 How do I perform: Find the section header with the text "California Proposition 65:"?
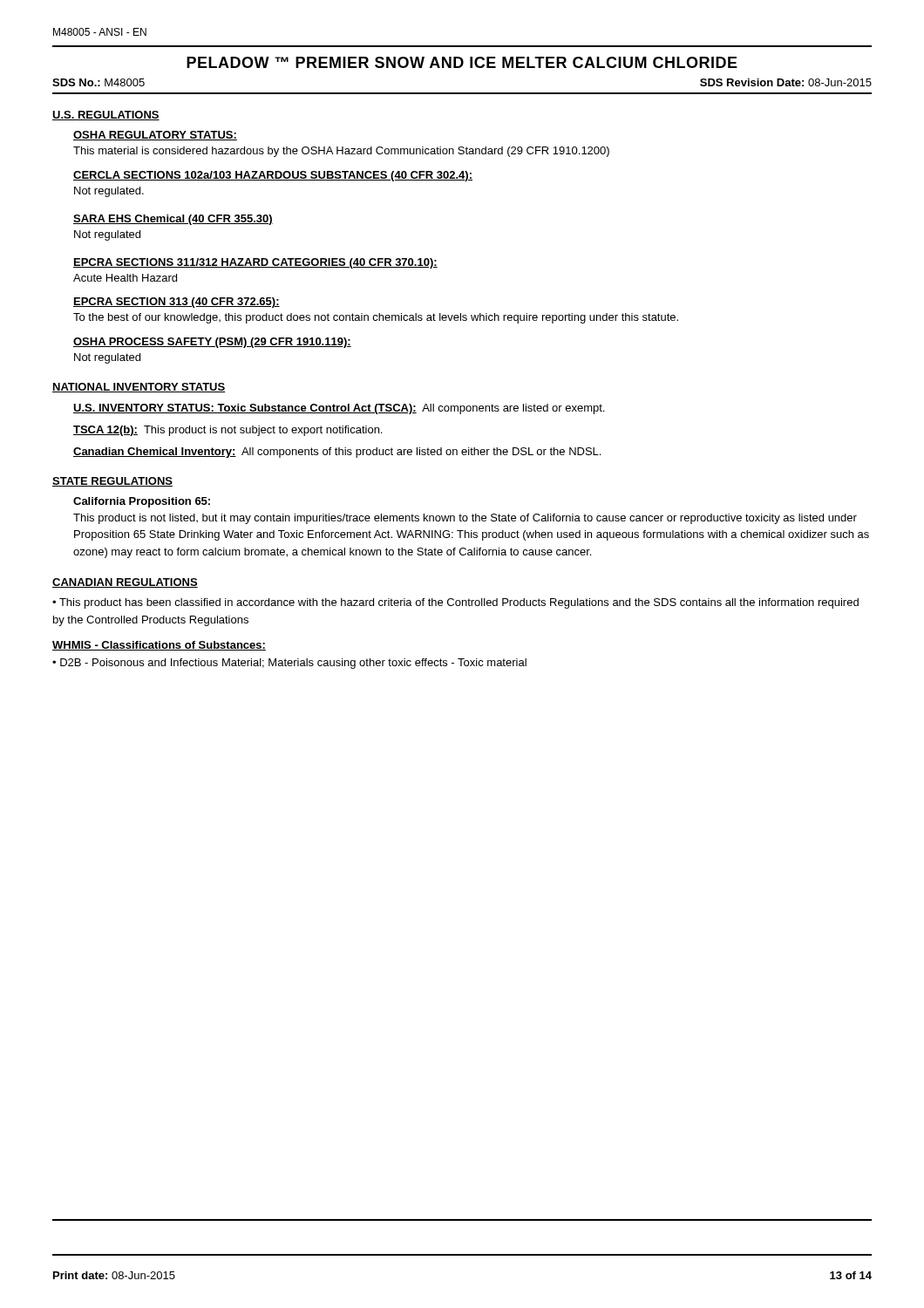[x=142, y=501]
